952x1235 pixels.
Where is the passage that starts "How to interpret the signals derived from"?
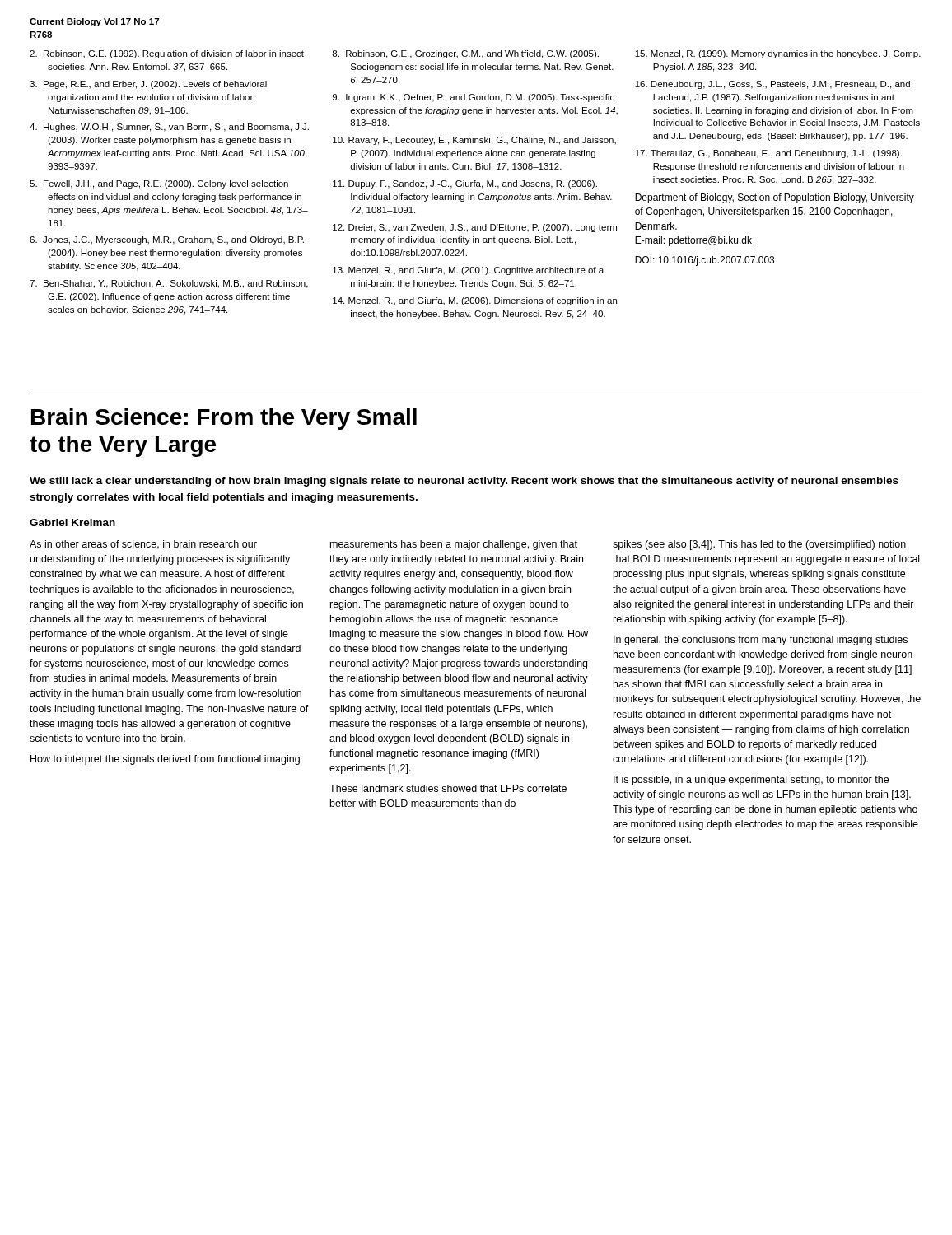(165, 759)
